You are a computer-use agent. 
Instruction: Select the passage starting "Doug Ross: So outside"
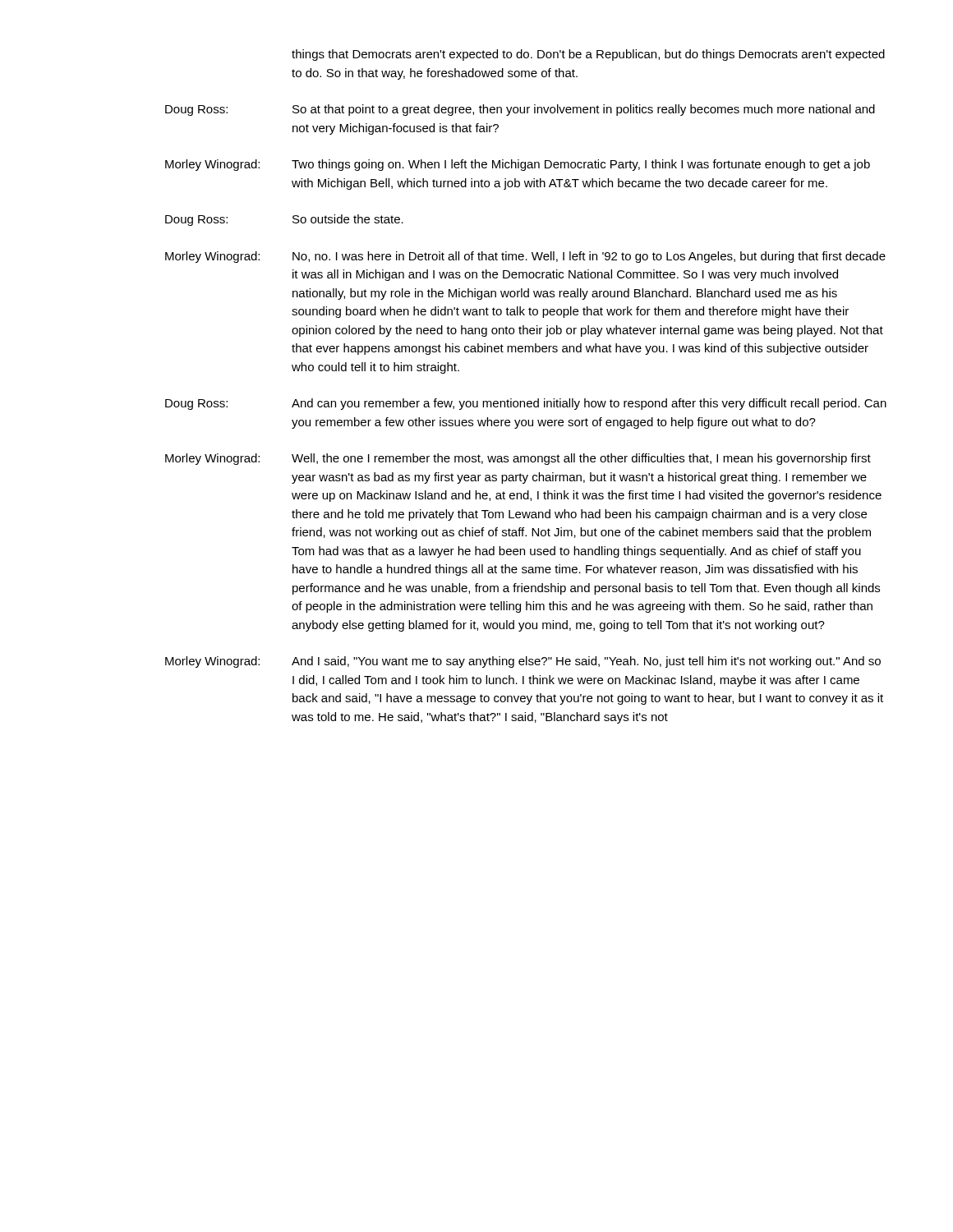[x=202, y=220]
